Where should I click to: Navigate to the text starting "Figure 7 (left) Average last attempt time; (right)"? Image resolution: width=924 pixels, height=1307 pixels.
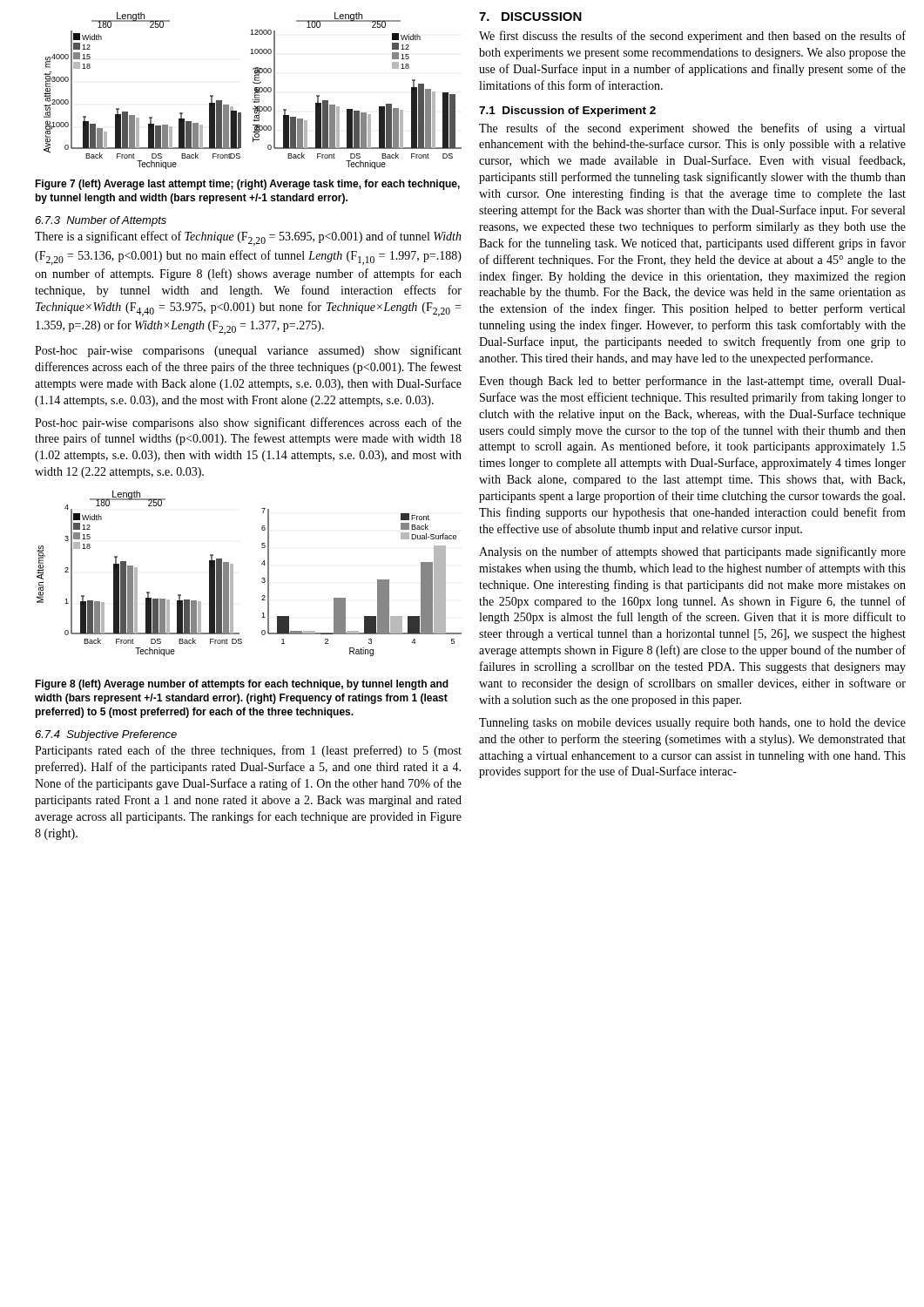(x=247, y=191)
